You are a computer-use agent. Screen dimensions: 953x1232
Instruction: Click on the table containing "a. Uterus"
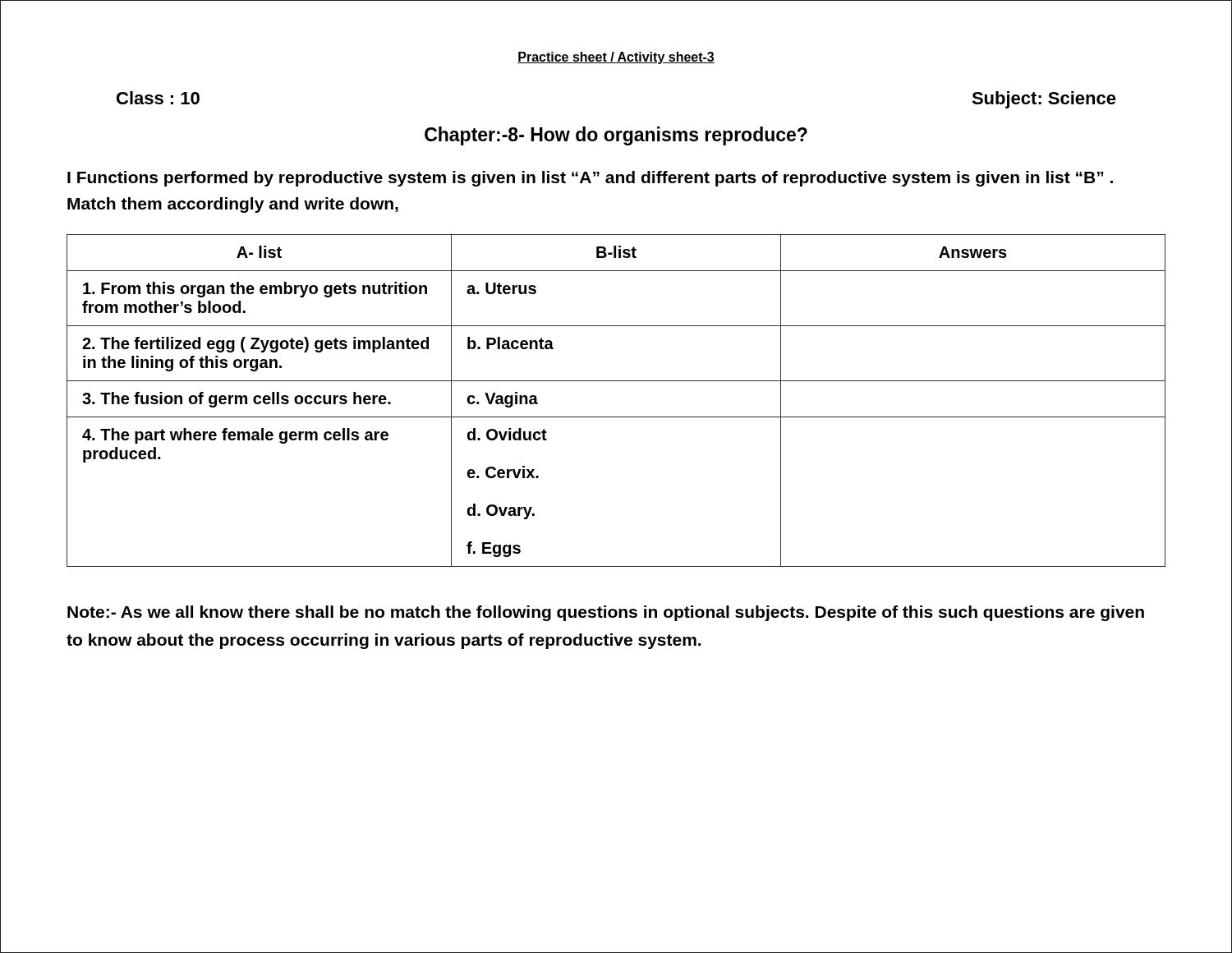(616, 400)
